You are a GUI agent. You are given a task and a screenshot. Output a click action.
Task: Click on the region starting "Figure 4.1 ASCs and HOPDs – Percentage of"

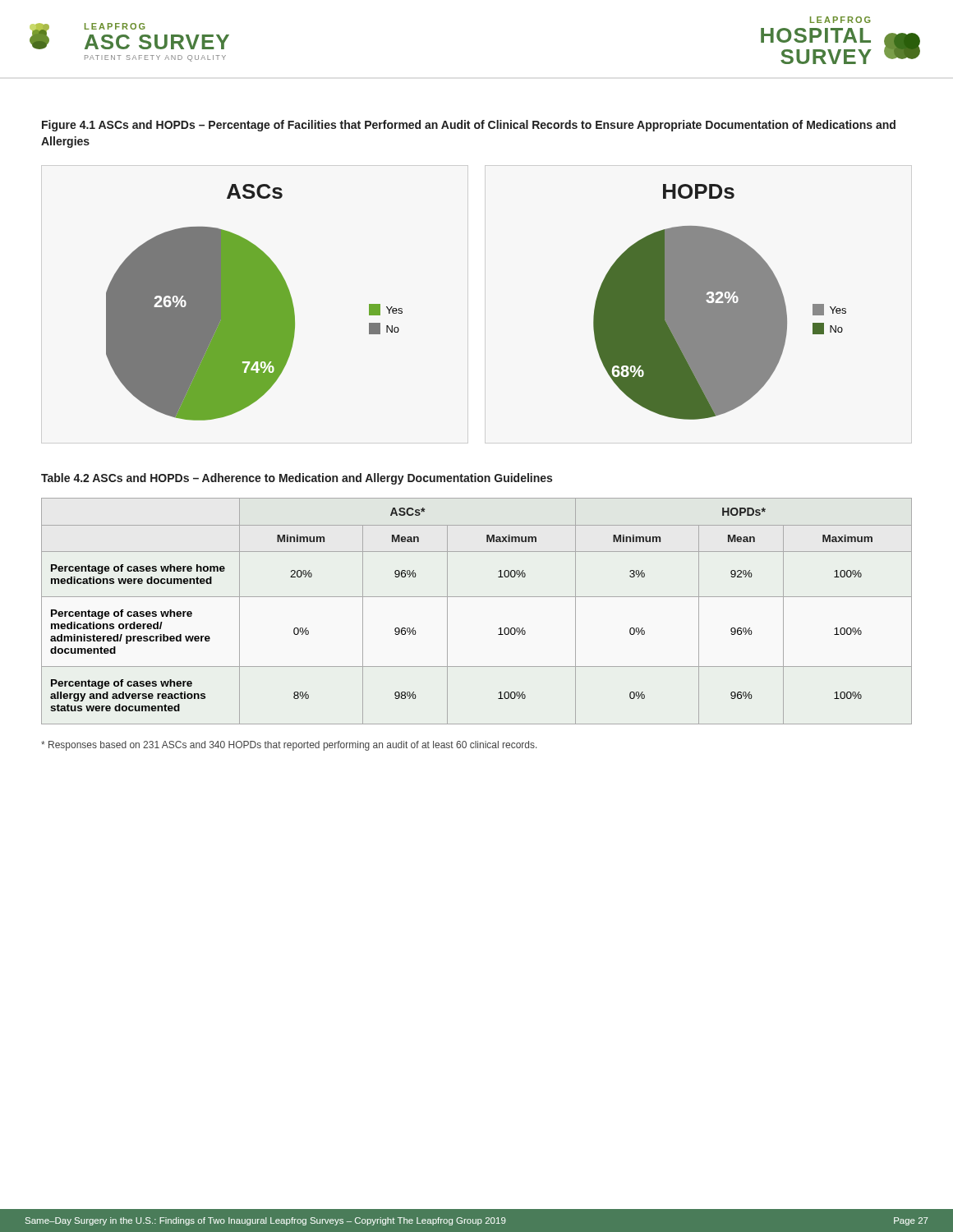[x=469, y=133]
